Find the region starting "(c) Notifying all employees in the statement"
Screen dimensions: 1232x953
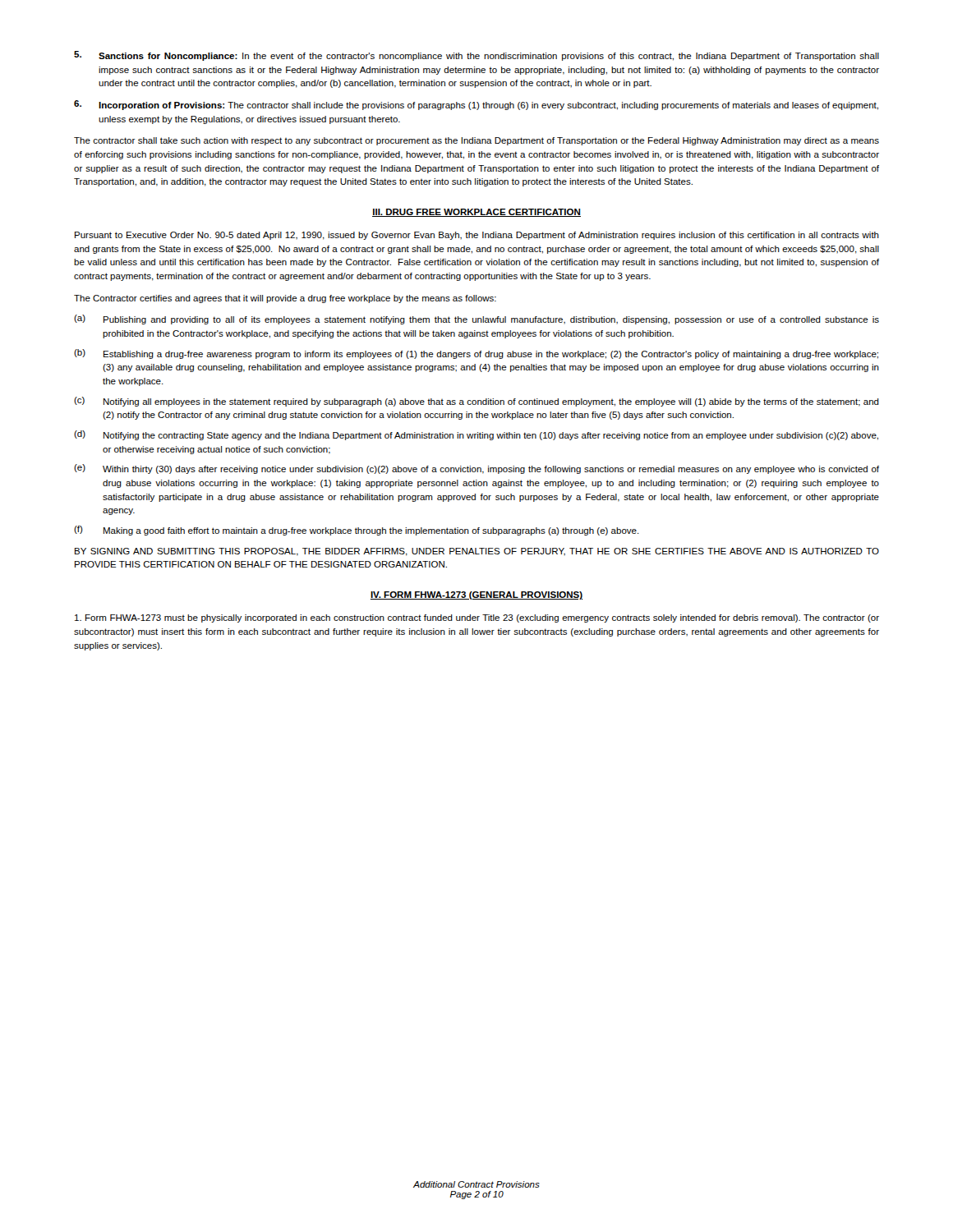click(x=476, y=409)
